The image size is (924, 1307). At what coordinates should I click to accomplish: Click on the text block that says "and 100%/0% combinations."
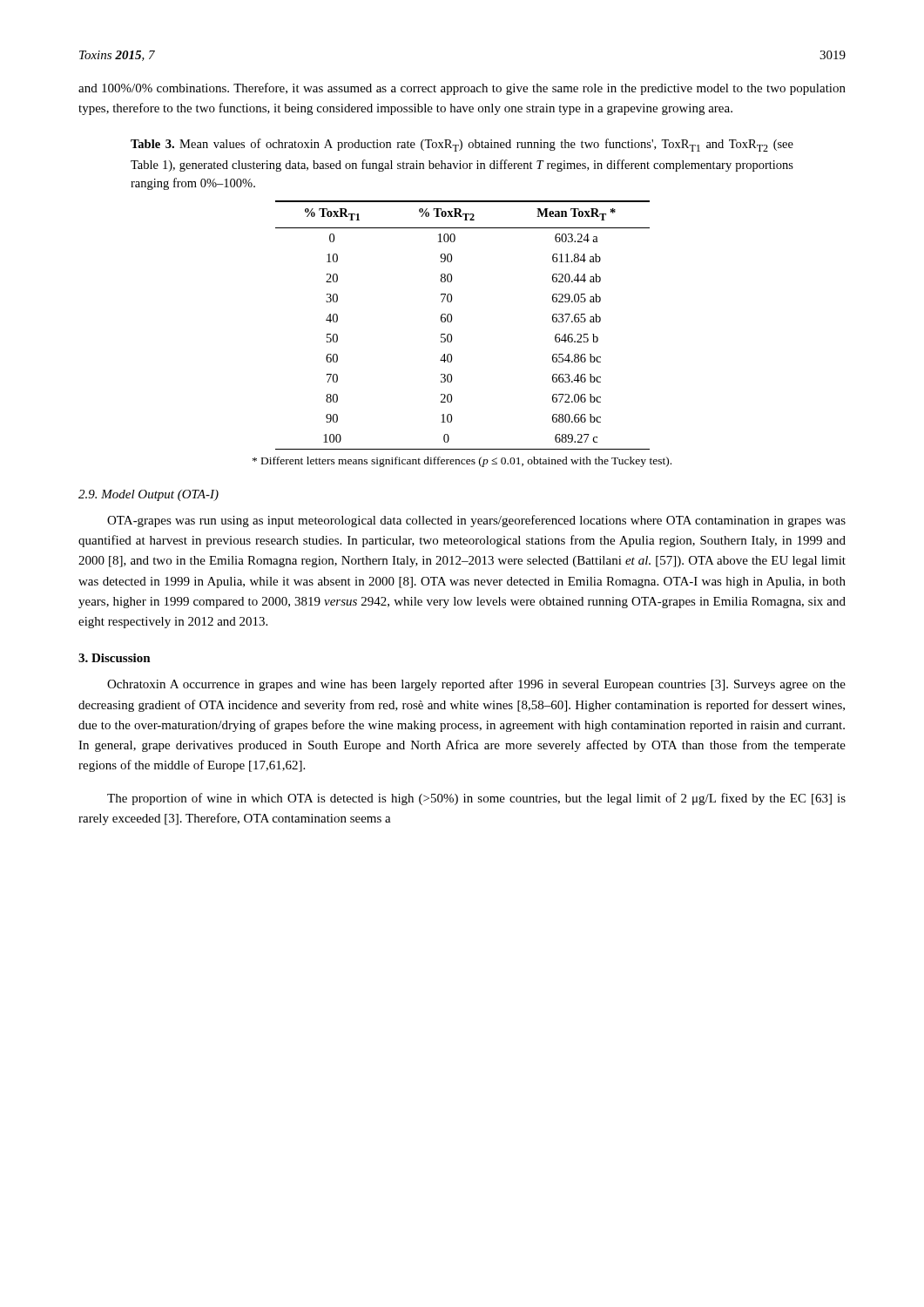click(x=462, y=98)
